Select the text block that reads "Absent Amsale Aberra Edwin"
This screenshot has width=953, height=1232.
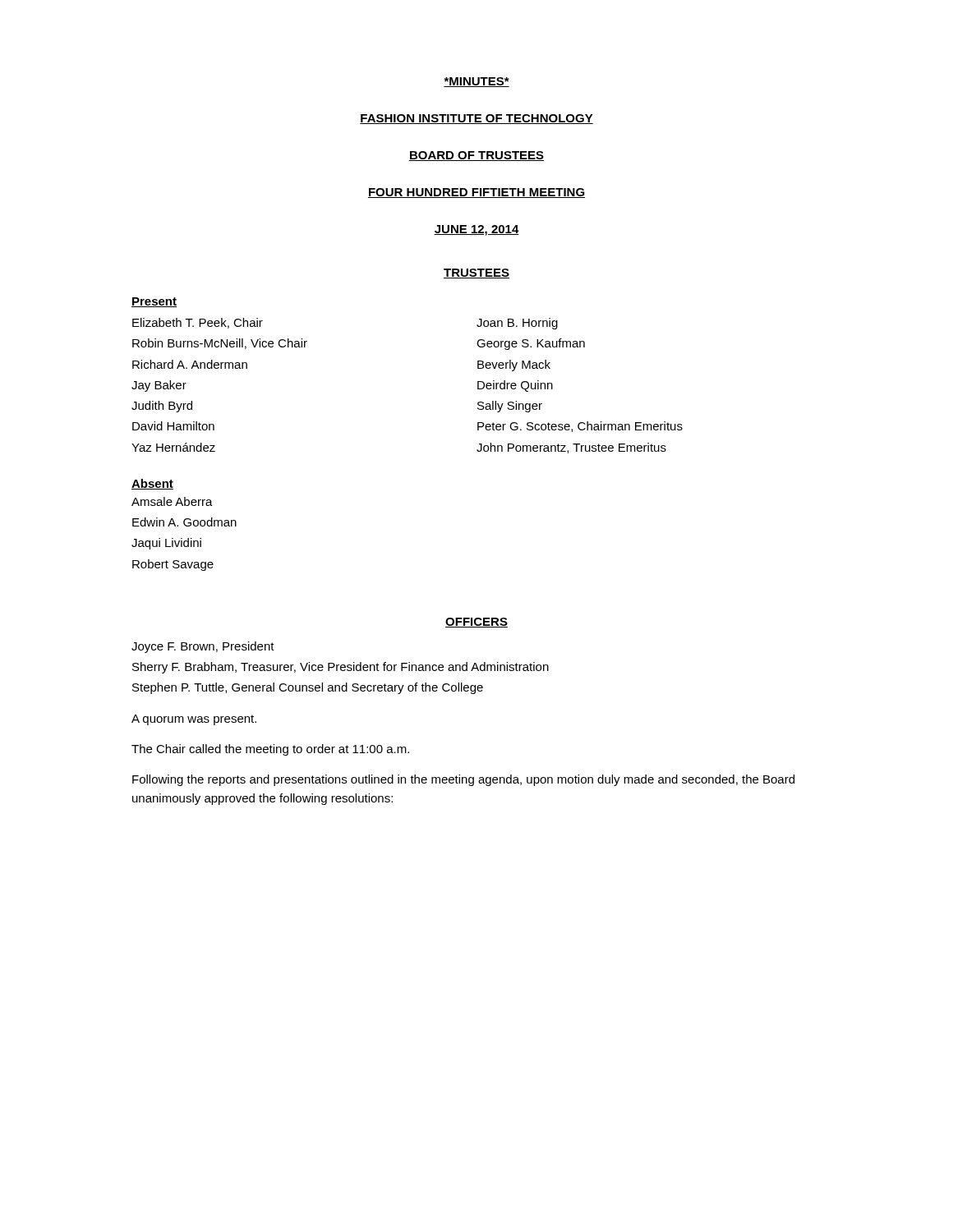pos(152,484)
